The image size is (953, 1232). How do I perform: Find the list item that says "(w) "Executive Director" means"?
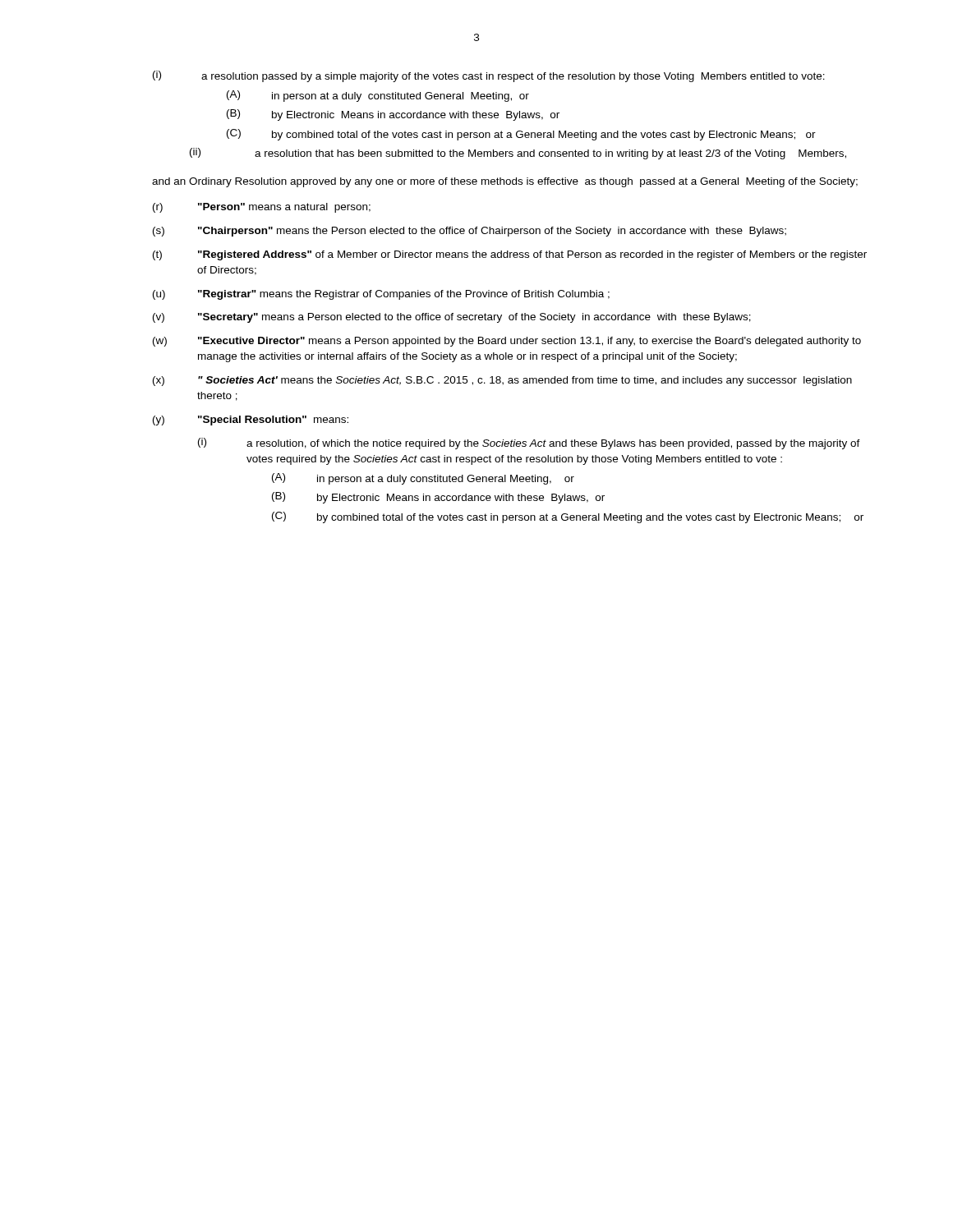pos(511,348)
